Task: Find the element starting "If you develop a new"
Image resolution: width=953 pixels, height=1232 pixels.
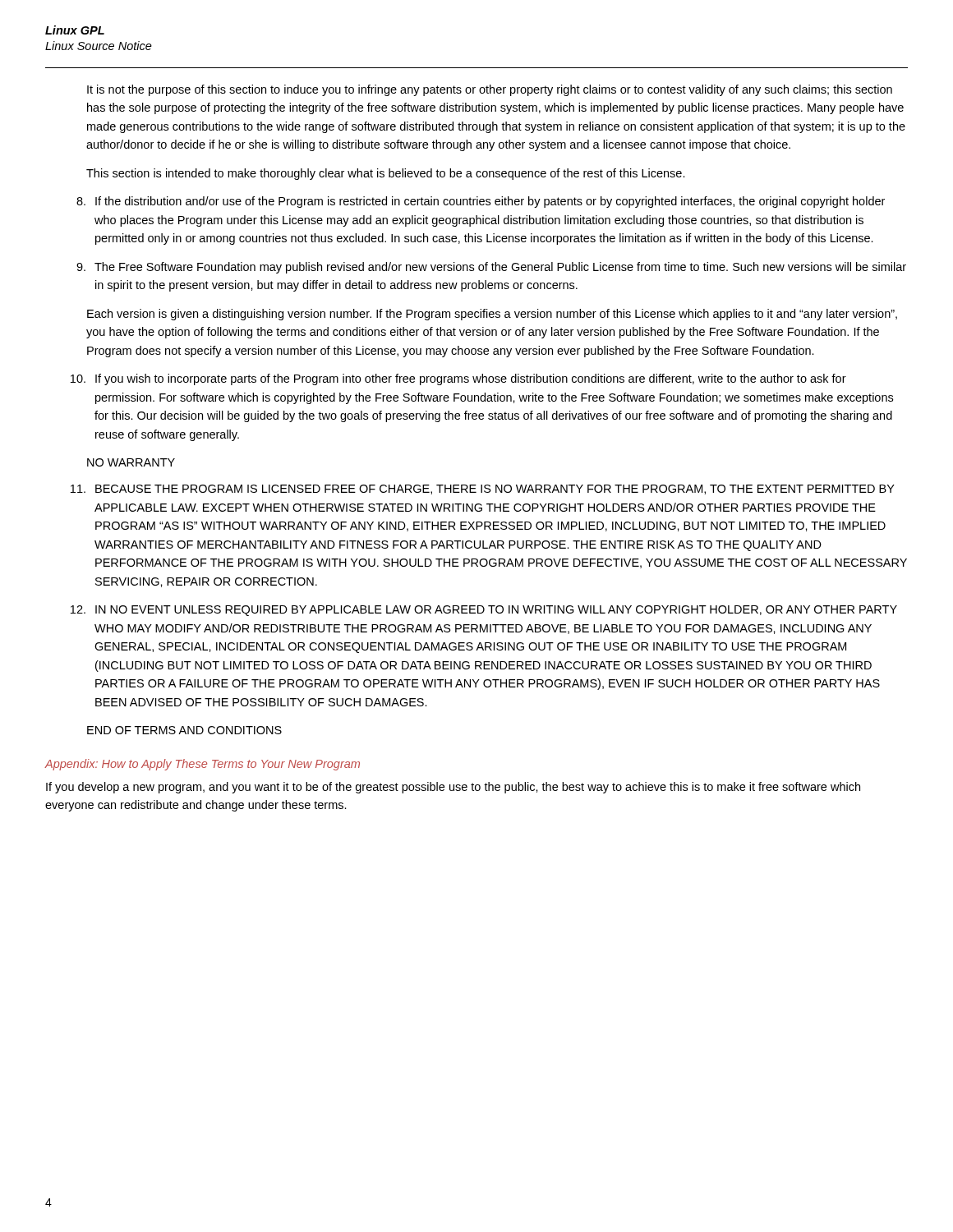Action: coord(453,796)
